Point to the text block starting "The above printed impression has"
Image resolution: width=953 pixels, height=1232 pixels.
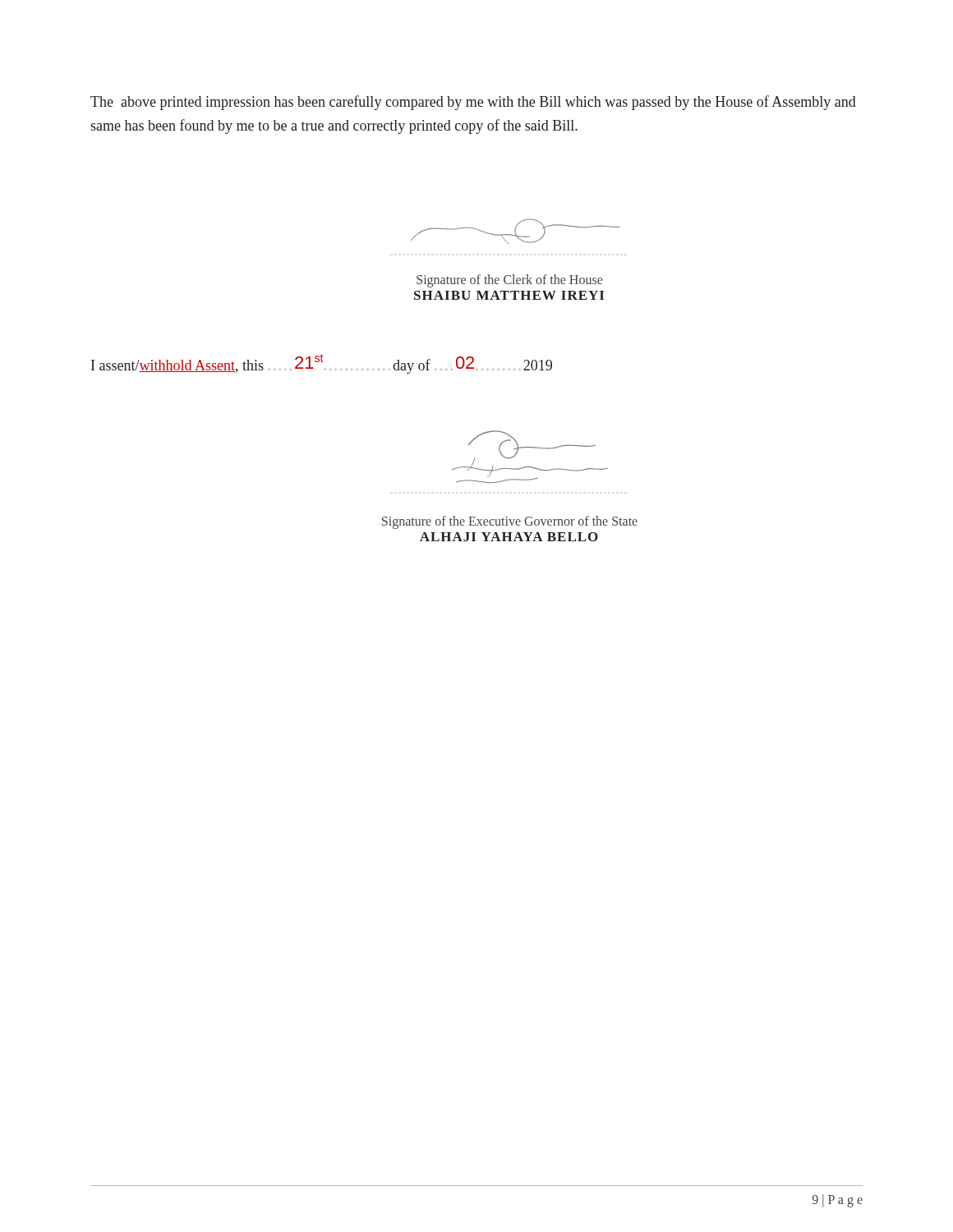pos(473,114)
